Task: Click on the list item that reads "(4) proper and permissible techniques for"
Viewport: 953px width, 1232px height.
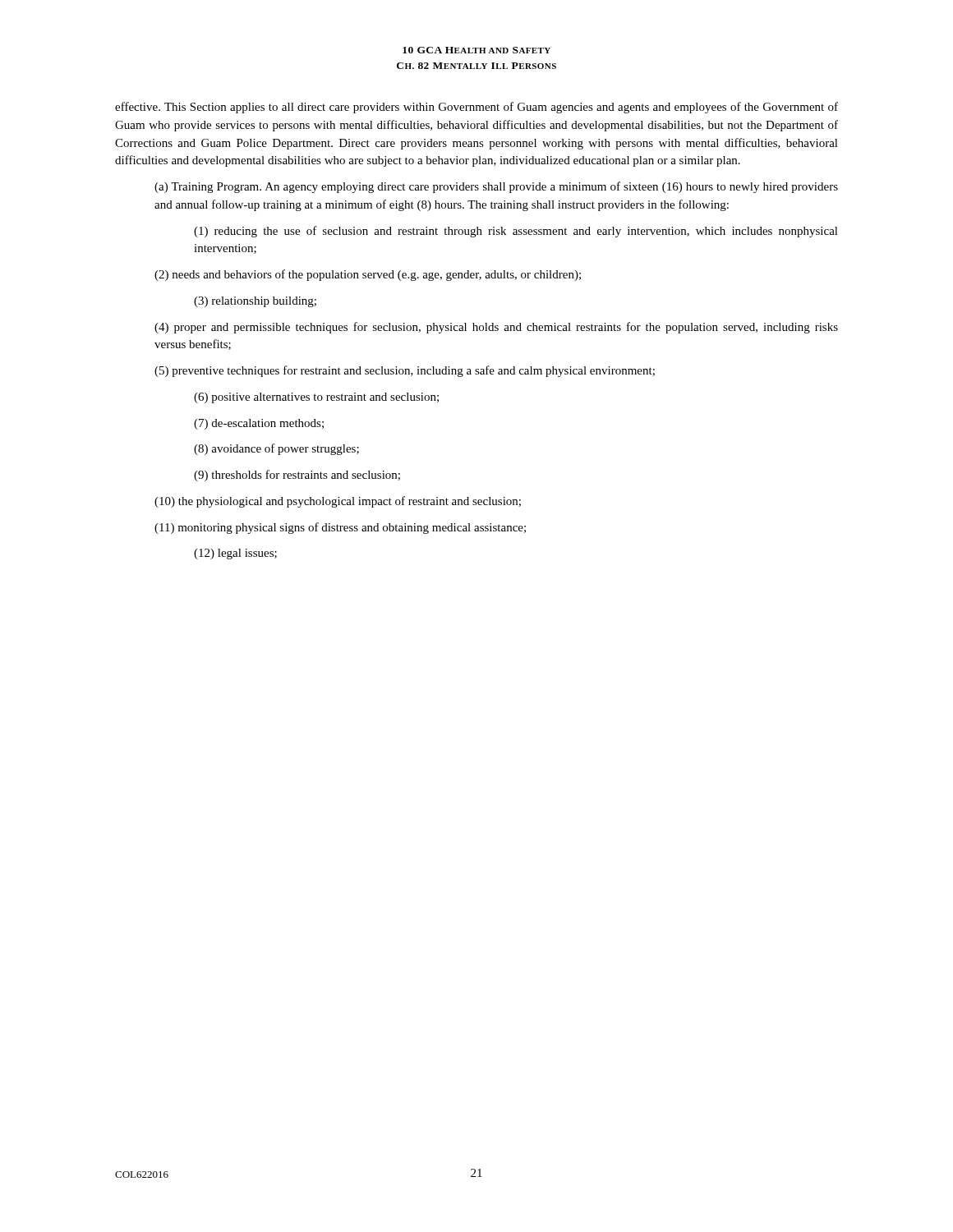Action: [496, 336]
